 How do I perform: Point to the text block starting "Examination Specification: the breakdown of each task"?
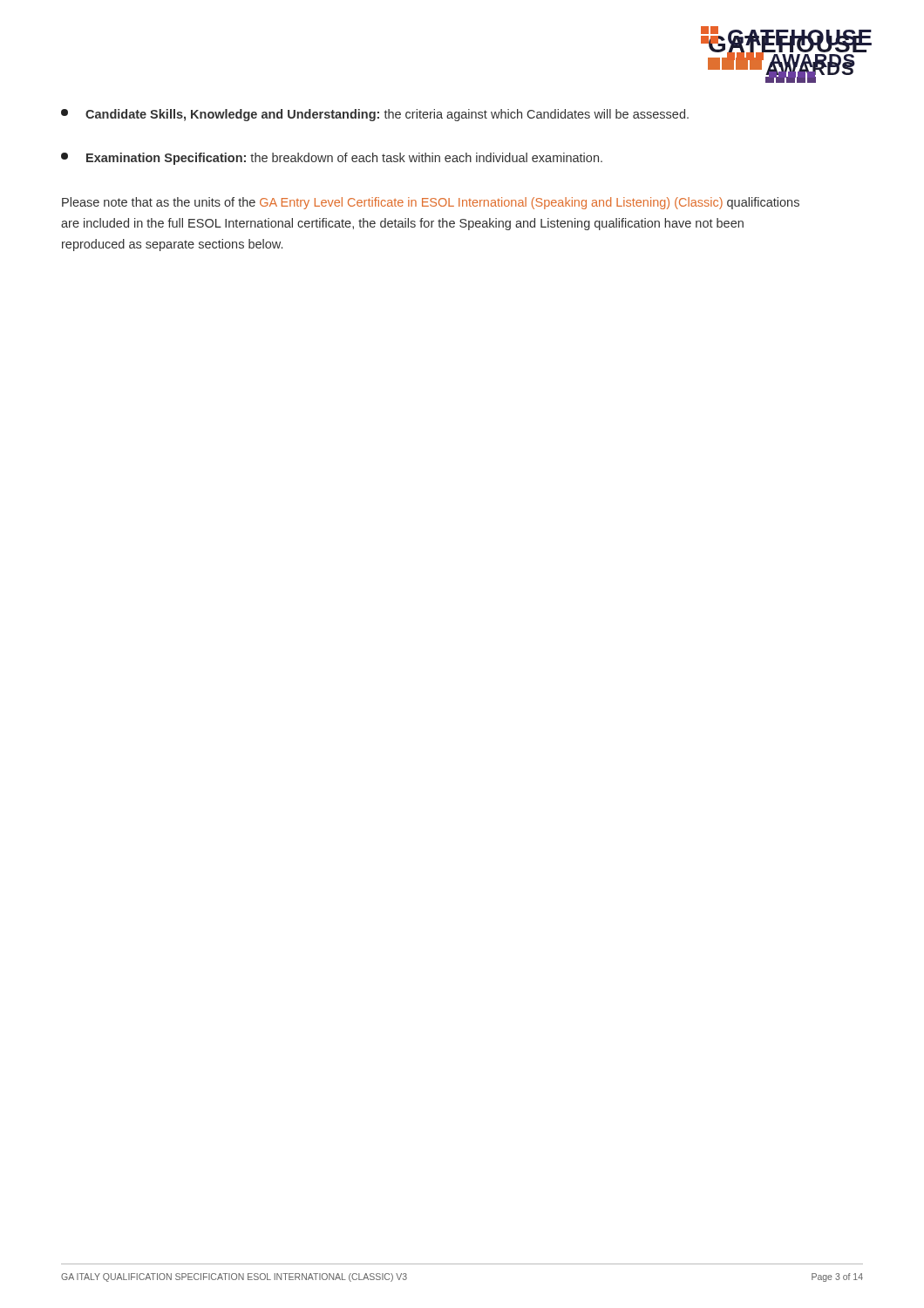click(332, 158)
